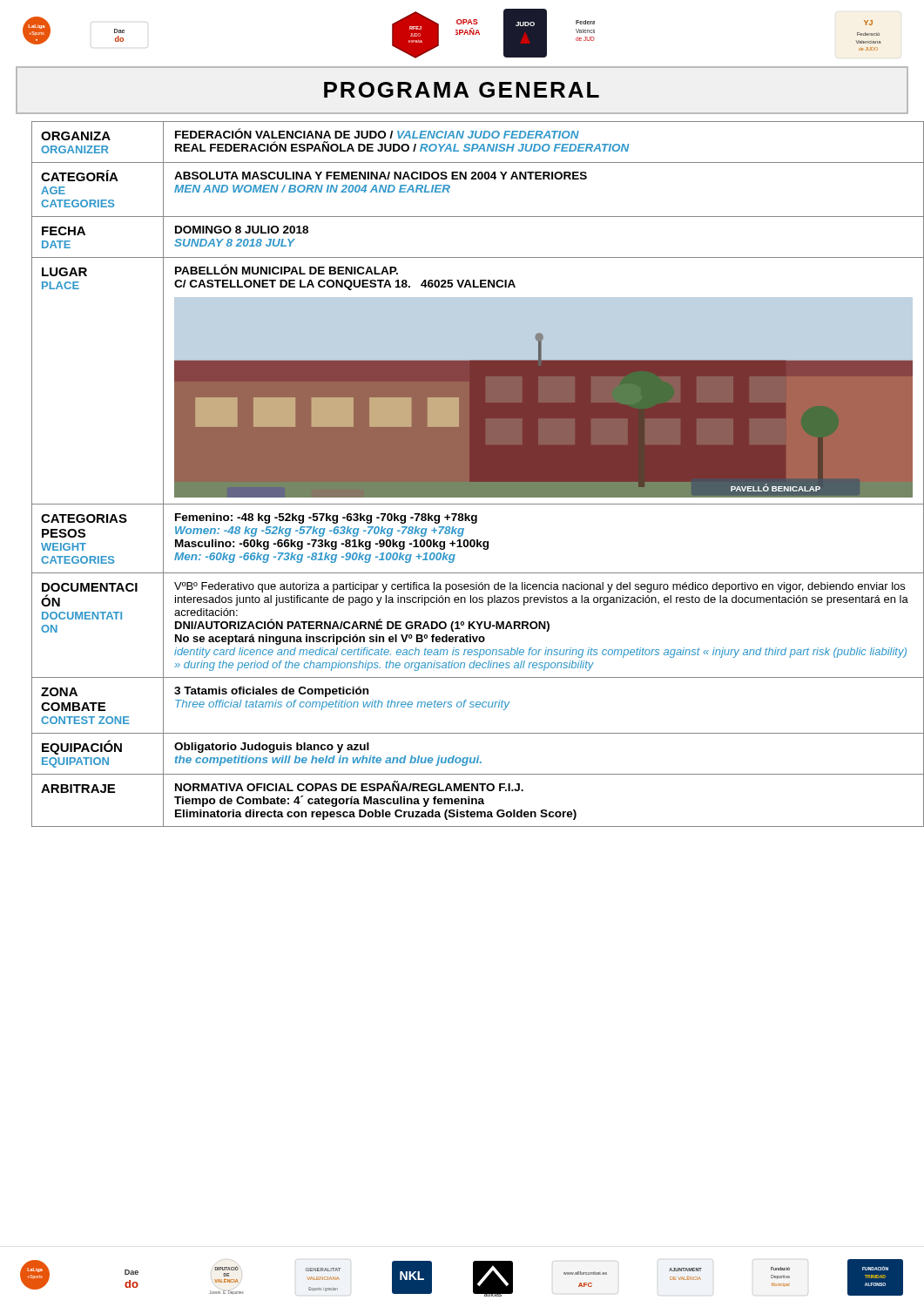The height and width of the screenshot is (1307, 924).
Task: Find the table that mentions "CATEGORÍA AGE CATEGORIES"
Action: [x=462, y=474]
